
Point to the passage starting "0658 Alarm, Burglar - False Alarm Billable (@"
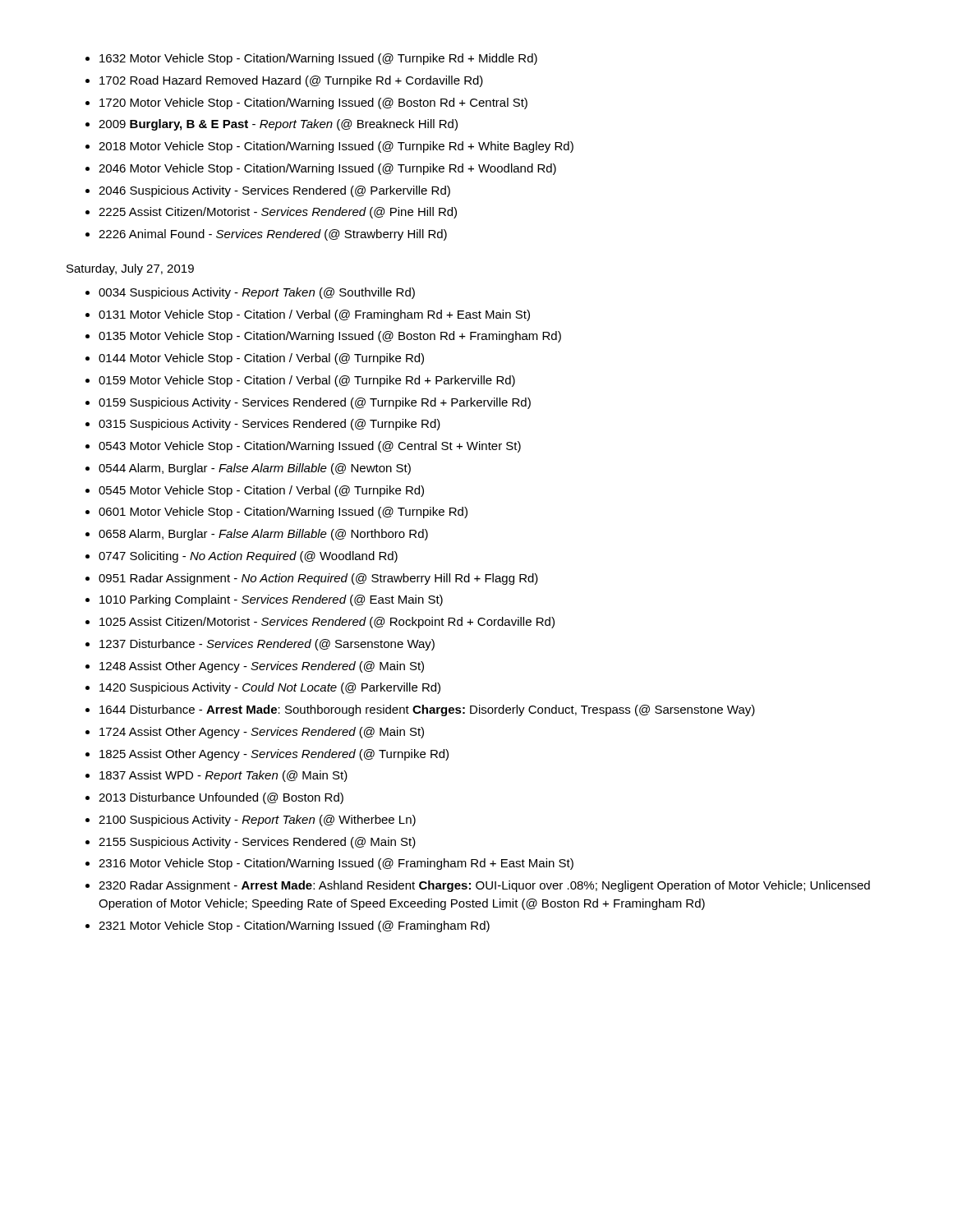[x=264, y=533]
